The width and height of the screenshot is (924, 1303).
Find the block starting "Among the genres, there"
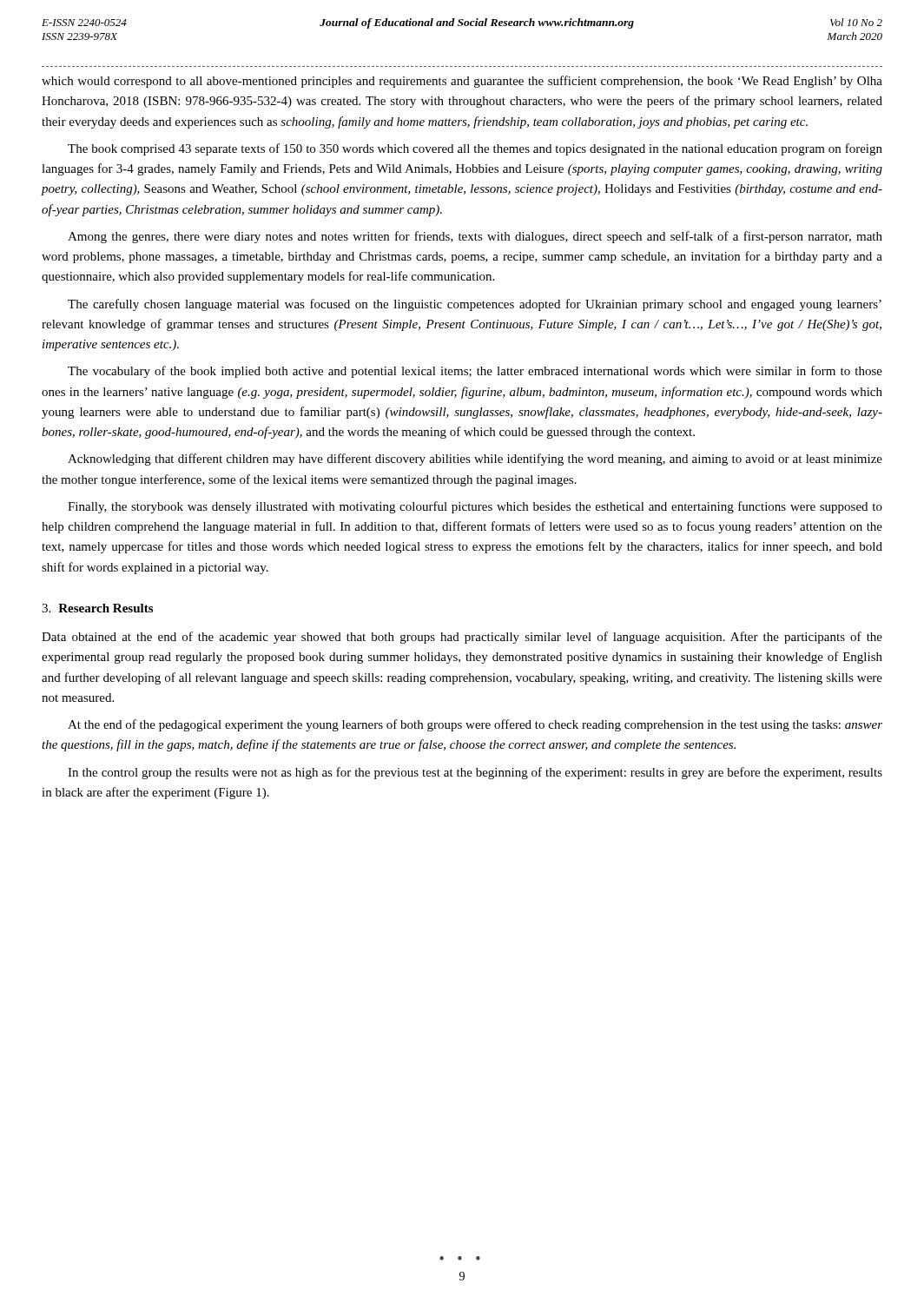[462, 257]
